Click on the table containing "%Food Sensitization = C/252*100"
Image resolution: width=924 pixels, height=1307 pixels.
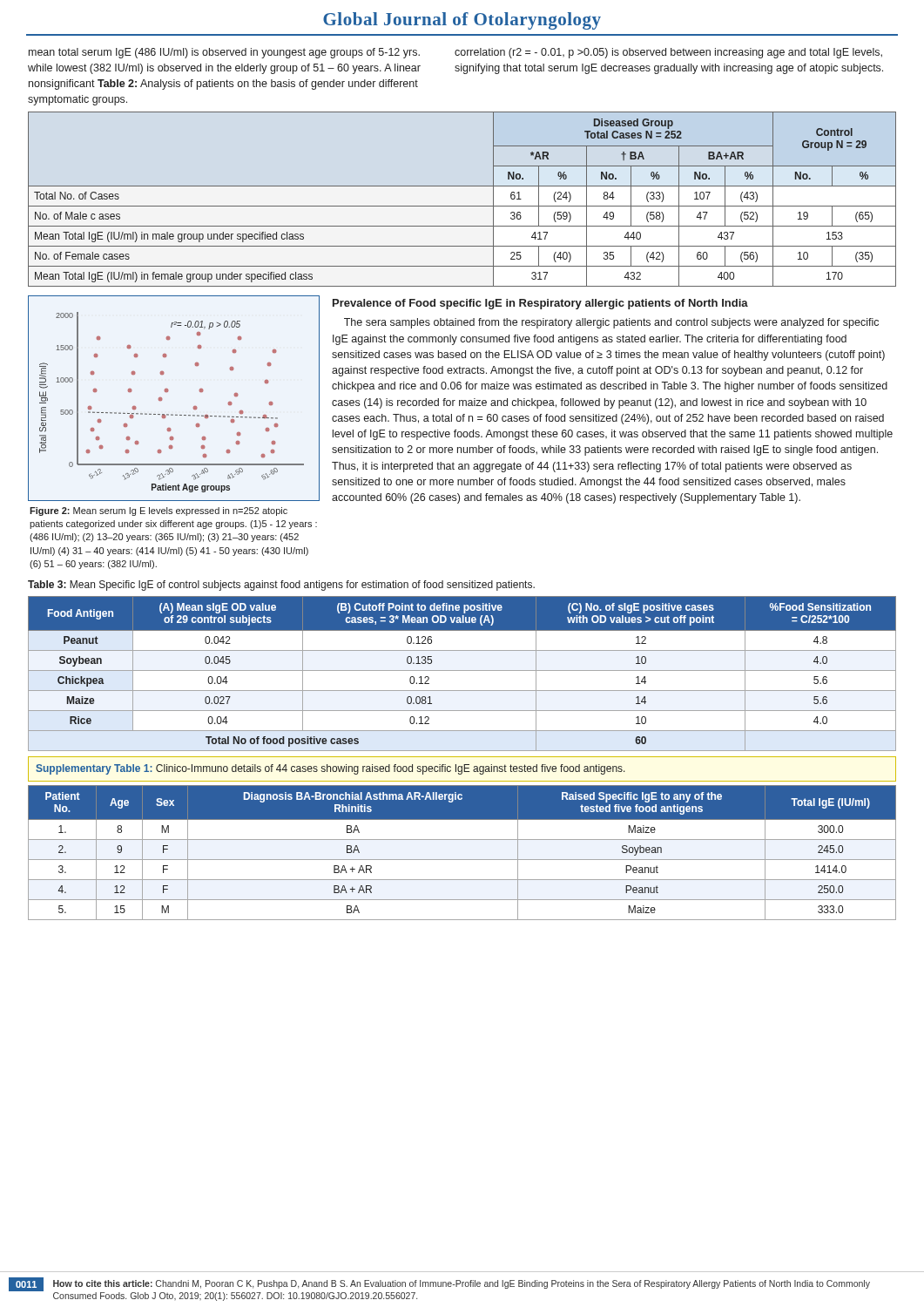pos(462,674)
